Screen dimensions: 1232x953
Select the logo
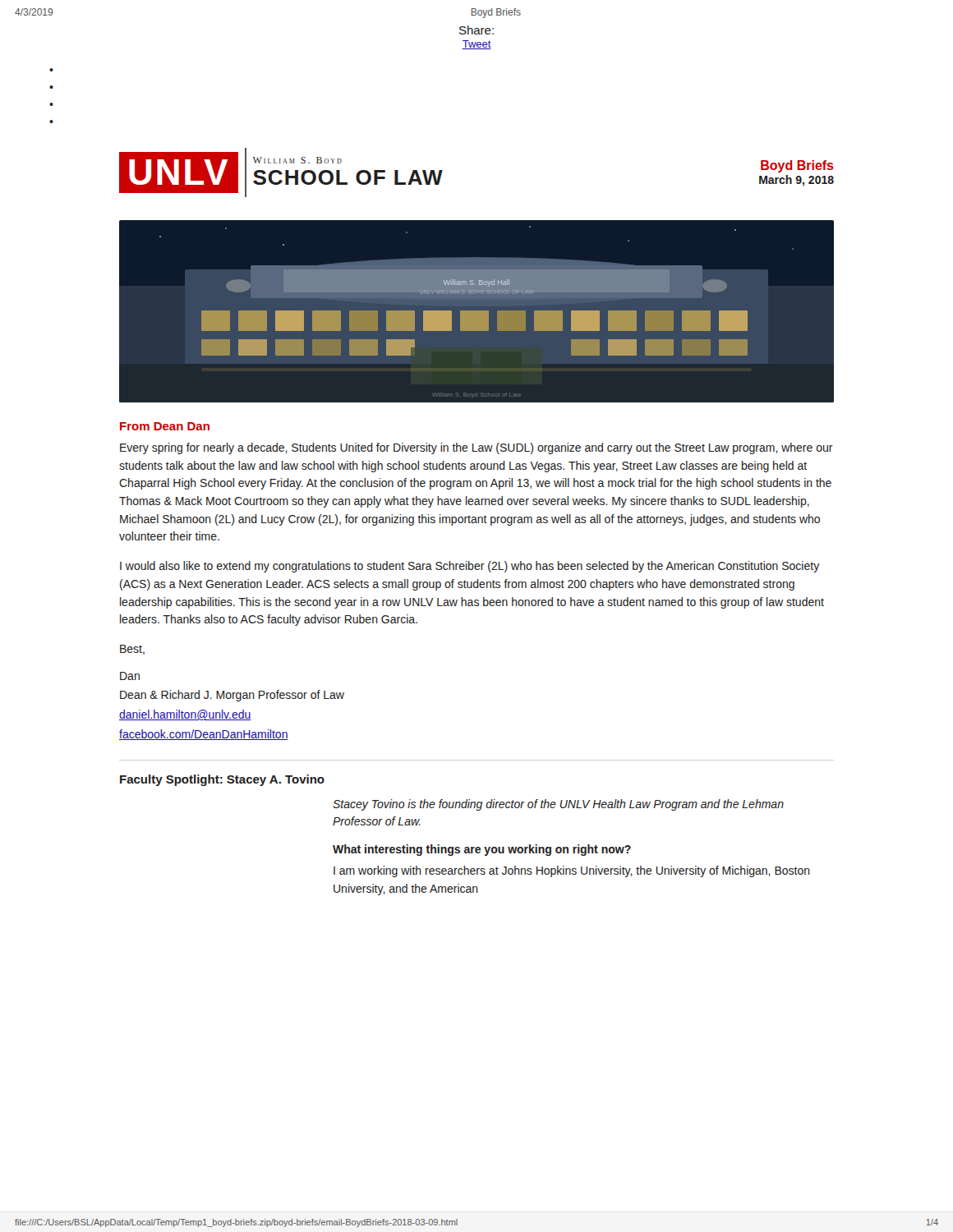pyautogui.click(x=281, y=172)
